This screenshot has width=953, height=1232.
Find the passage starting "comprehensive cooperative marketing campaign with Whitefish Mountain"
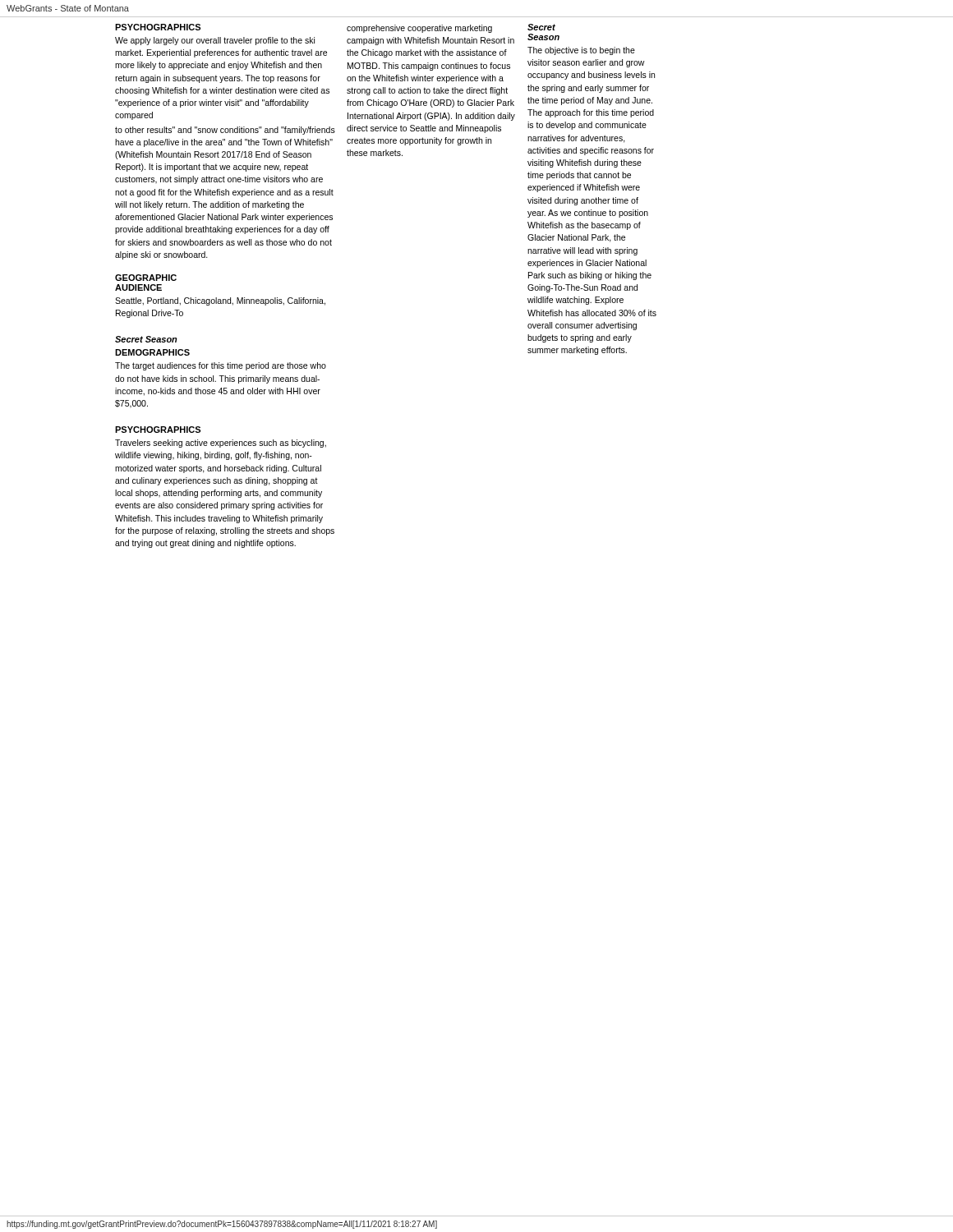pos(431,90)
